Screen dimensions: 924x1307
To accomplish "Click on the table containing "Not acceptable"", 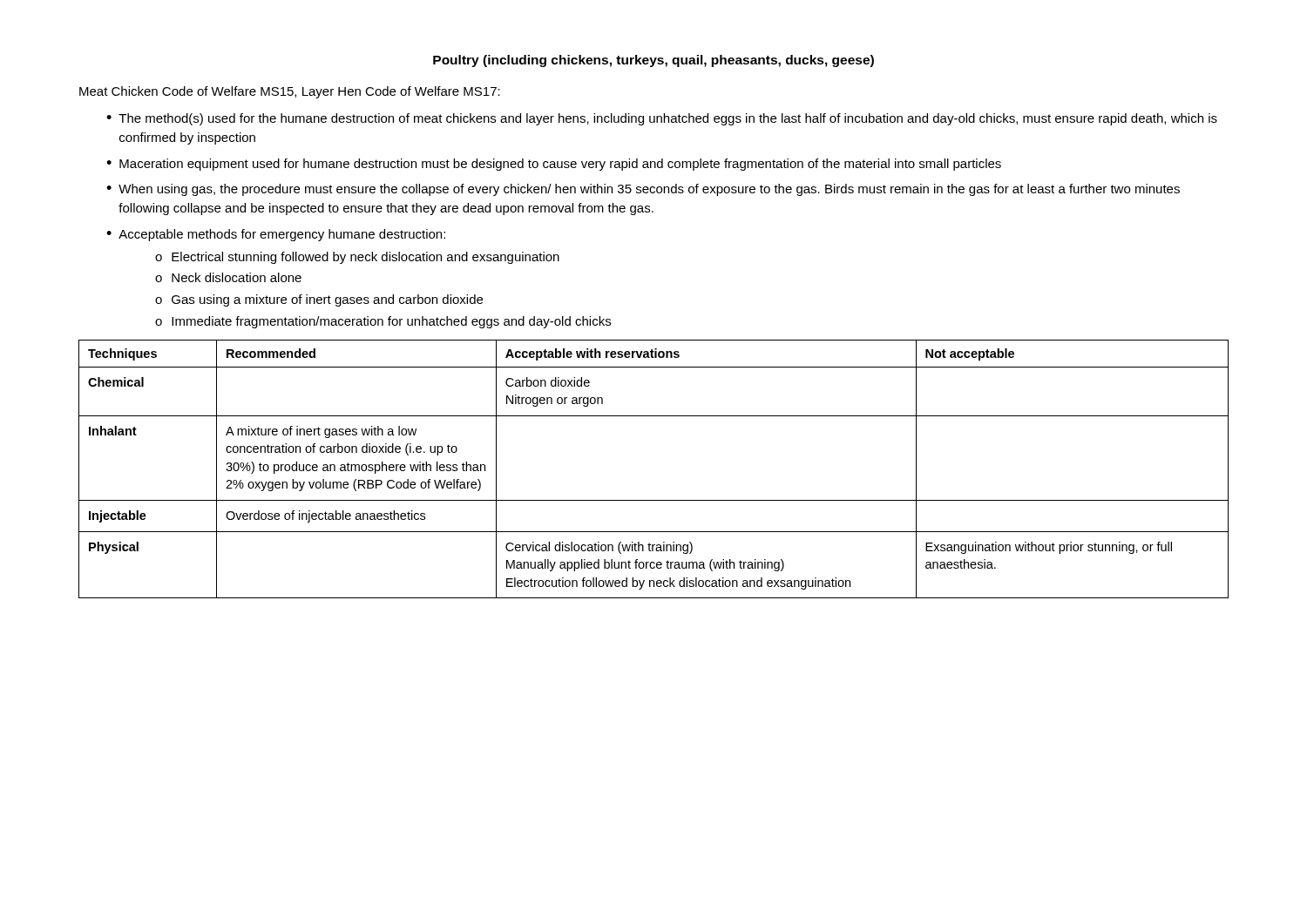I will point(654,469).
